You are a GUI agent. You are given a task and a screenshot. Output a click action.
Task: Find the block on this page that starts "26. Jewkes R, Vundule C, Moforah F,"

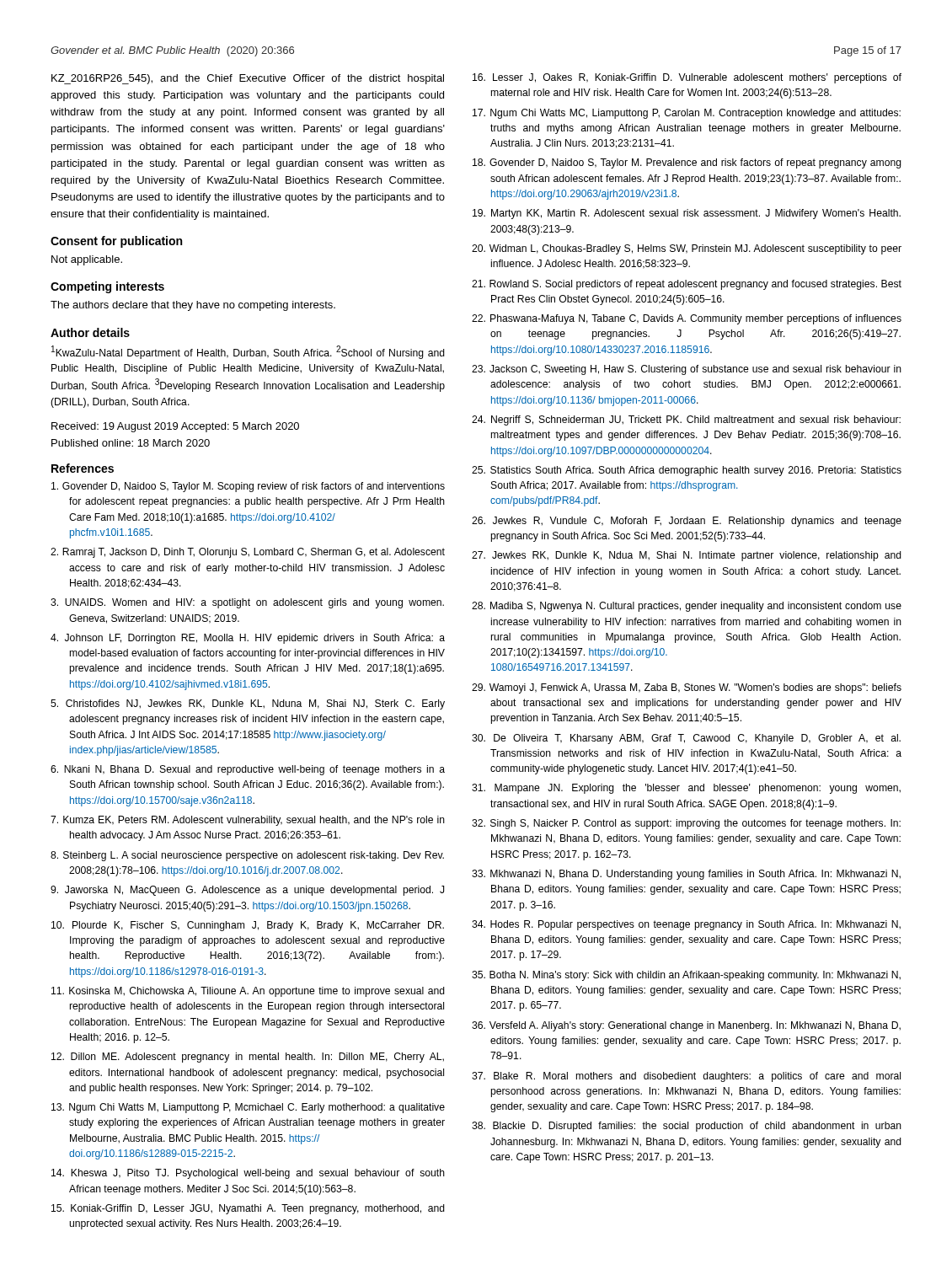tap(687, 528)
